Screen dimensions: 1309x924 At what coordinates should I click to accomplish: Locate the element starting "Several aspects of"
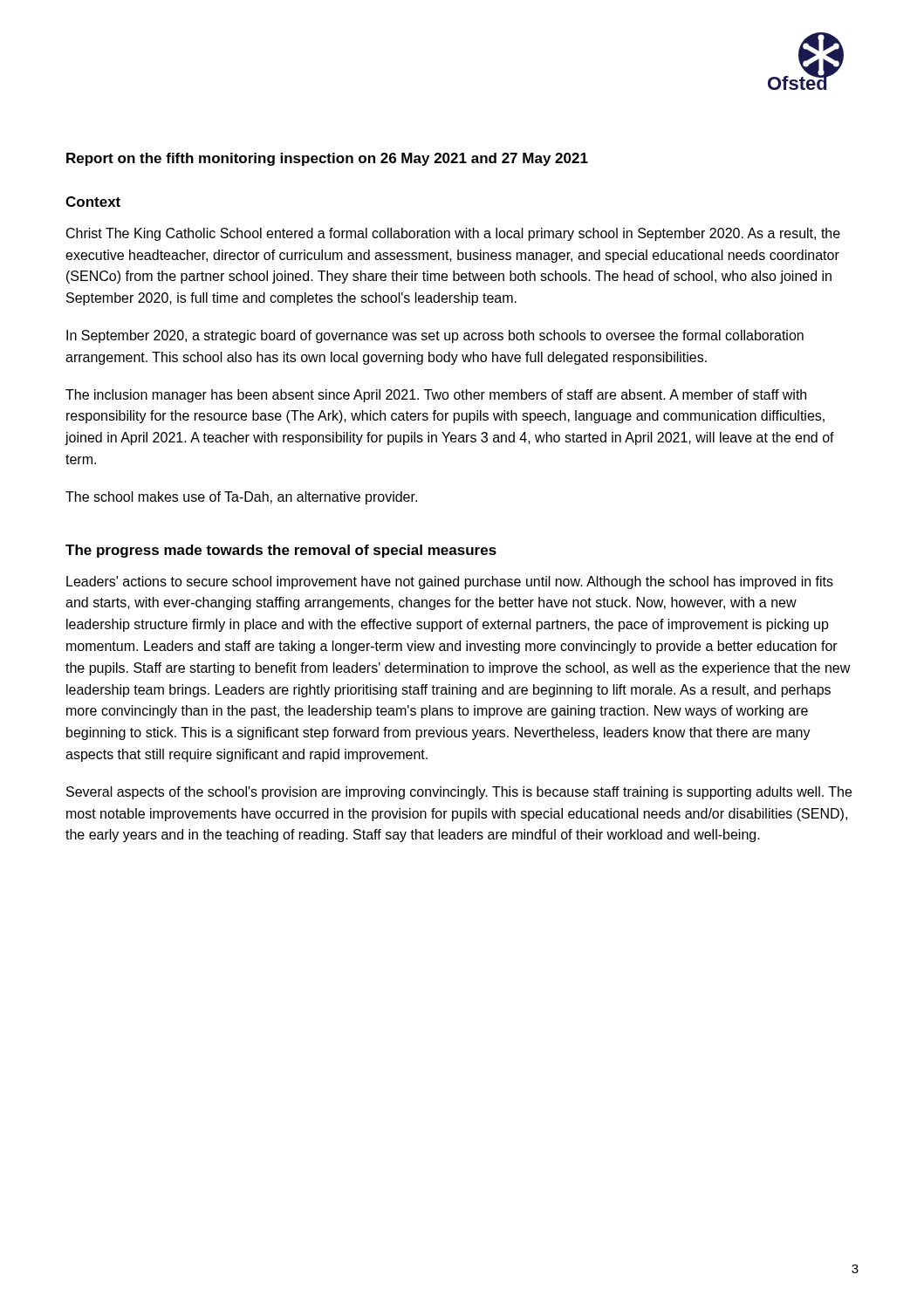(x=459, y=813)
